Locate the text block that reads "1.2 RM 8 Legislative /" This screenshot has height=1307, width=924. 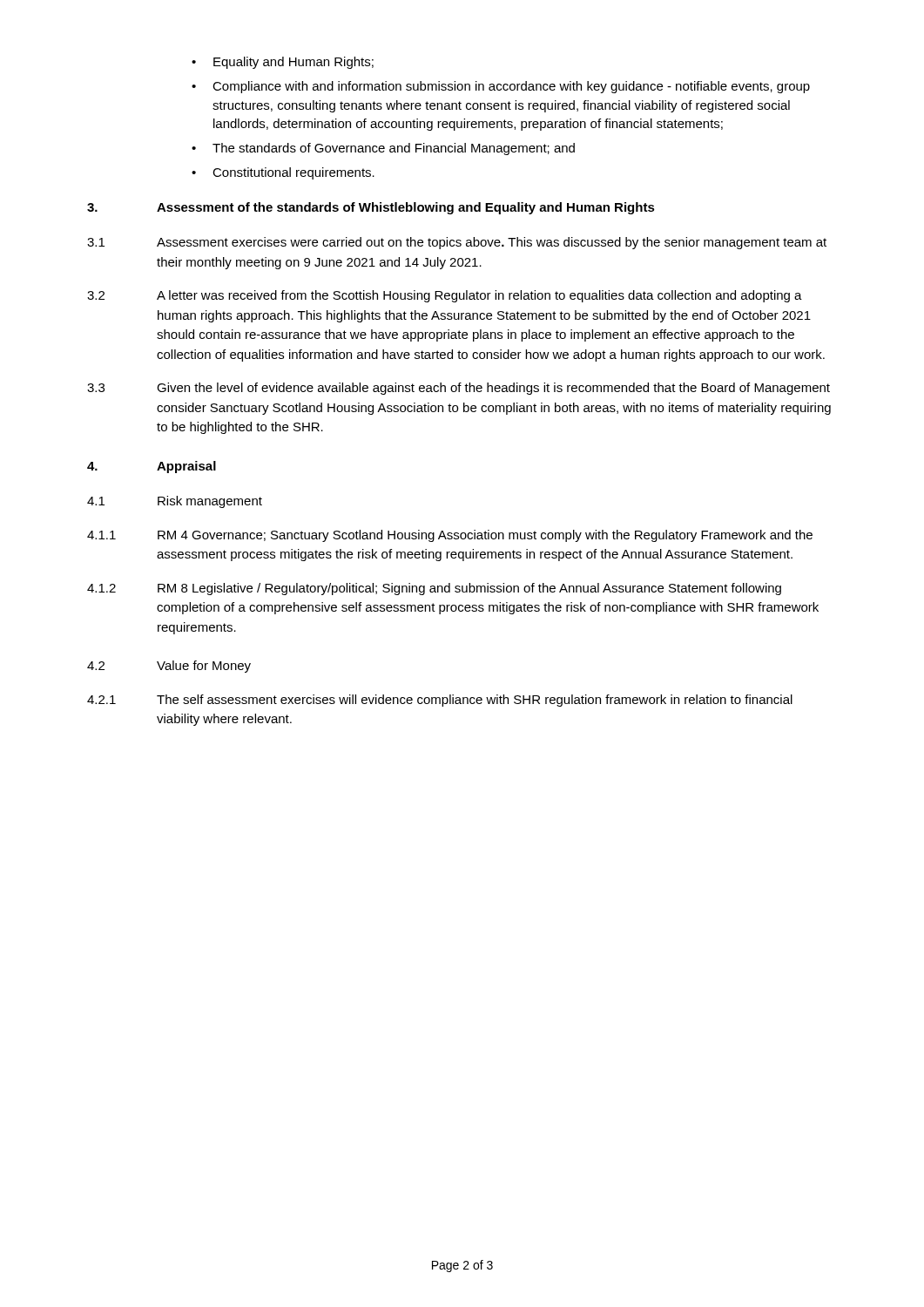462,607
